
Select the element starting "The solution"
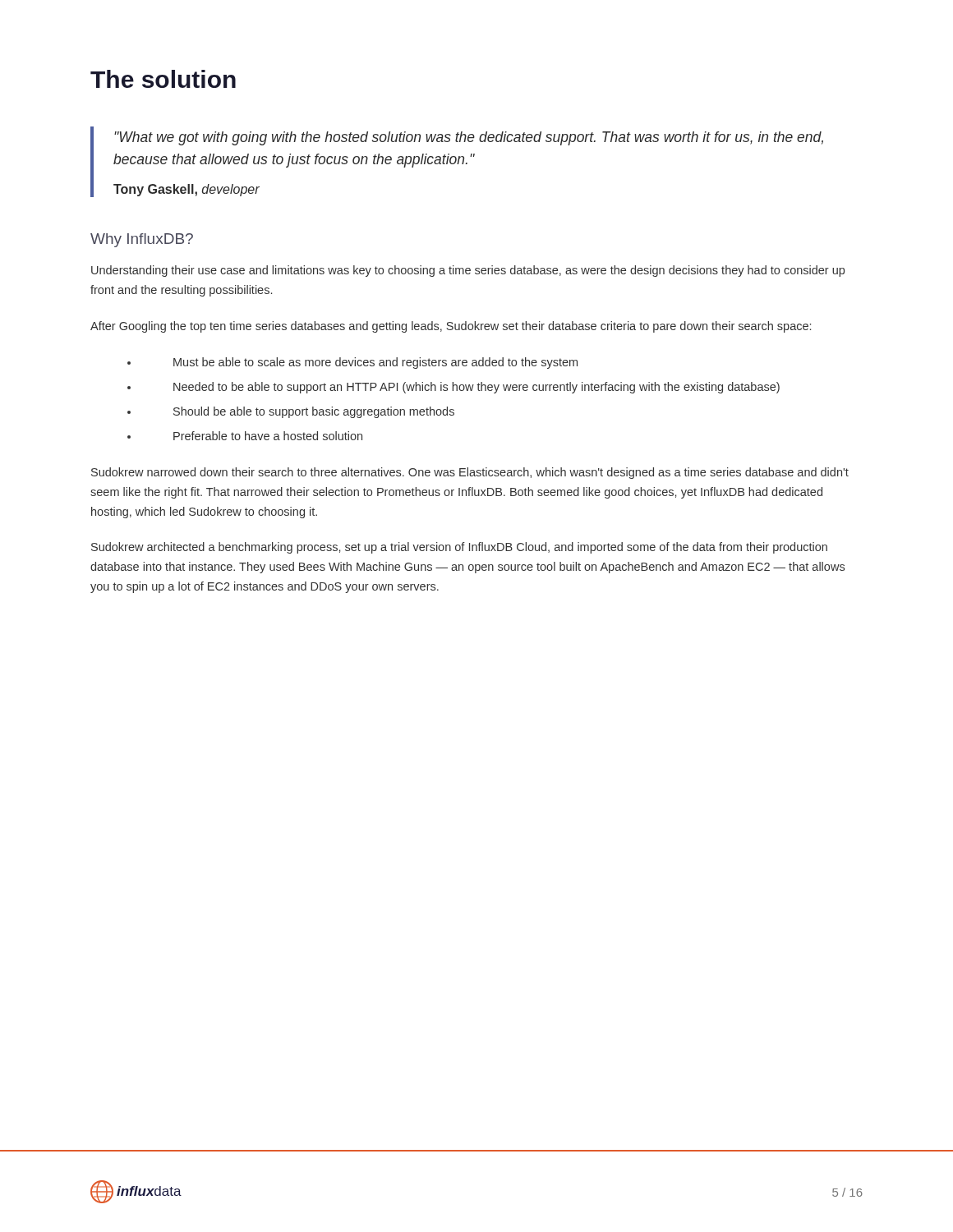163,79
